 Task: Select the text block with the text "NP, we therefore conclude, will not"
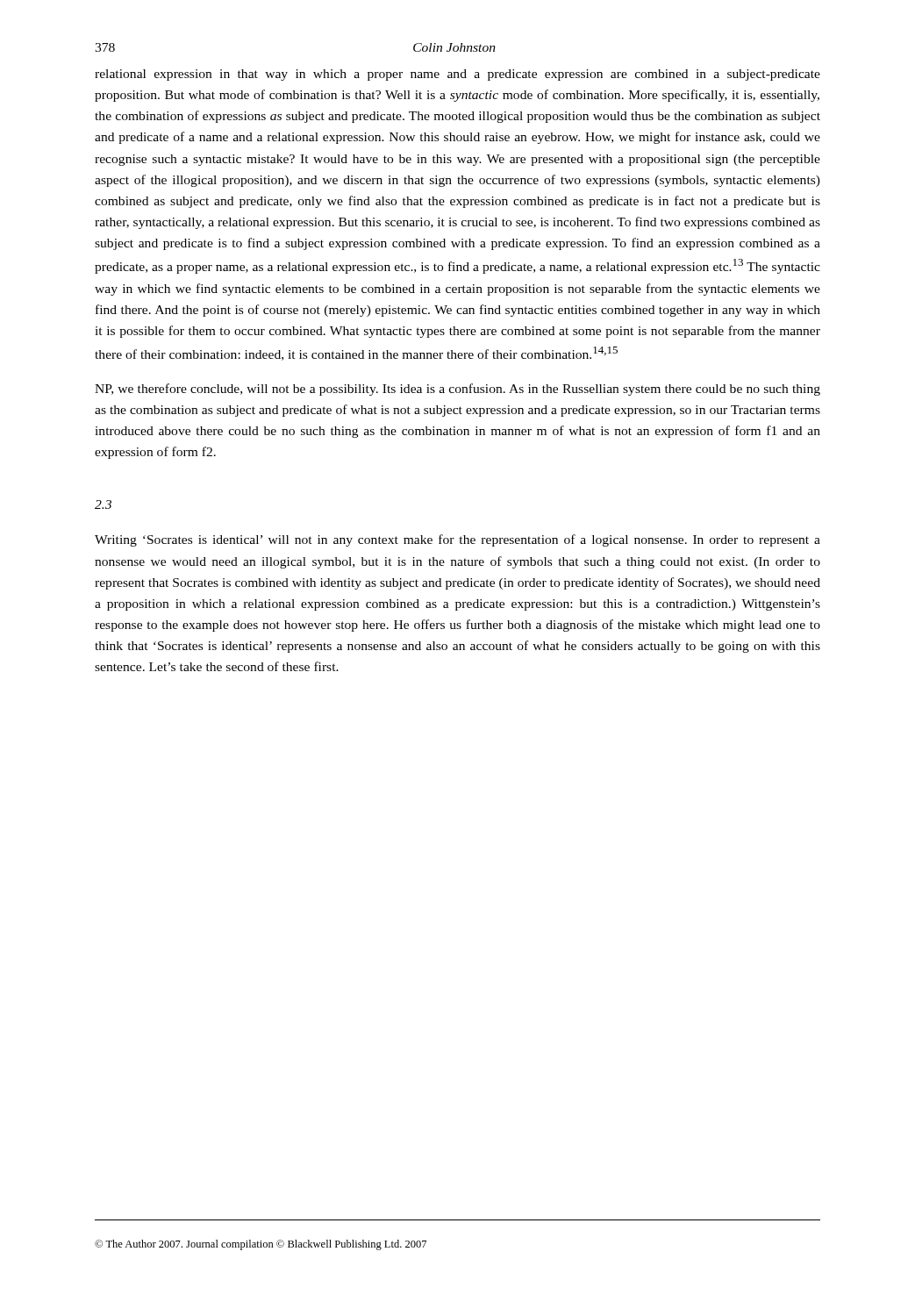tap(458, 420)
